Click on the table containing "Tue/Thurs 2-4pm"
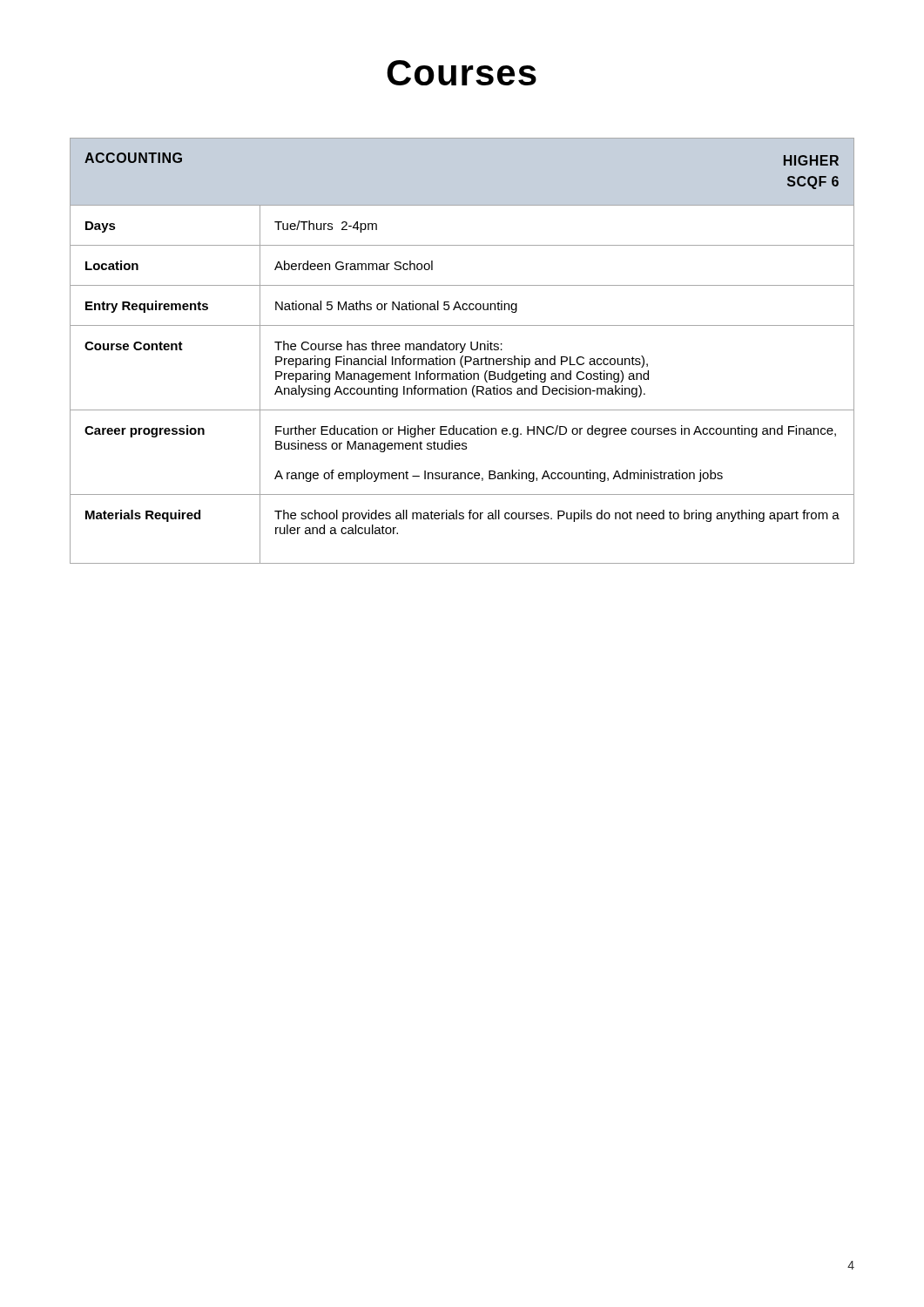The width and height of the screenshot is (924, 1307). click(x=462, y=351)
